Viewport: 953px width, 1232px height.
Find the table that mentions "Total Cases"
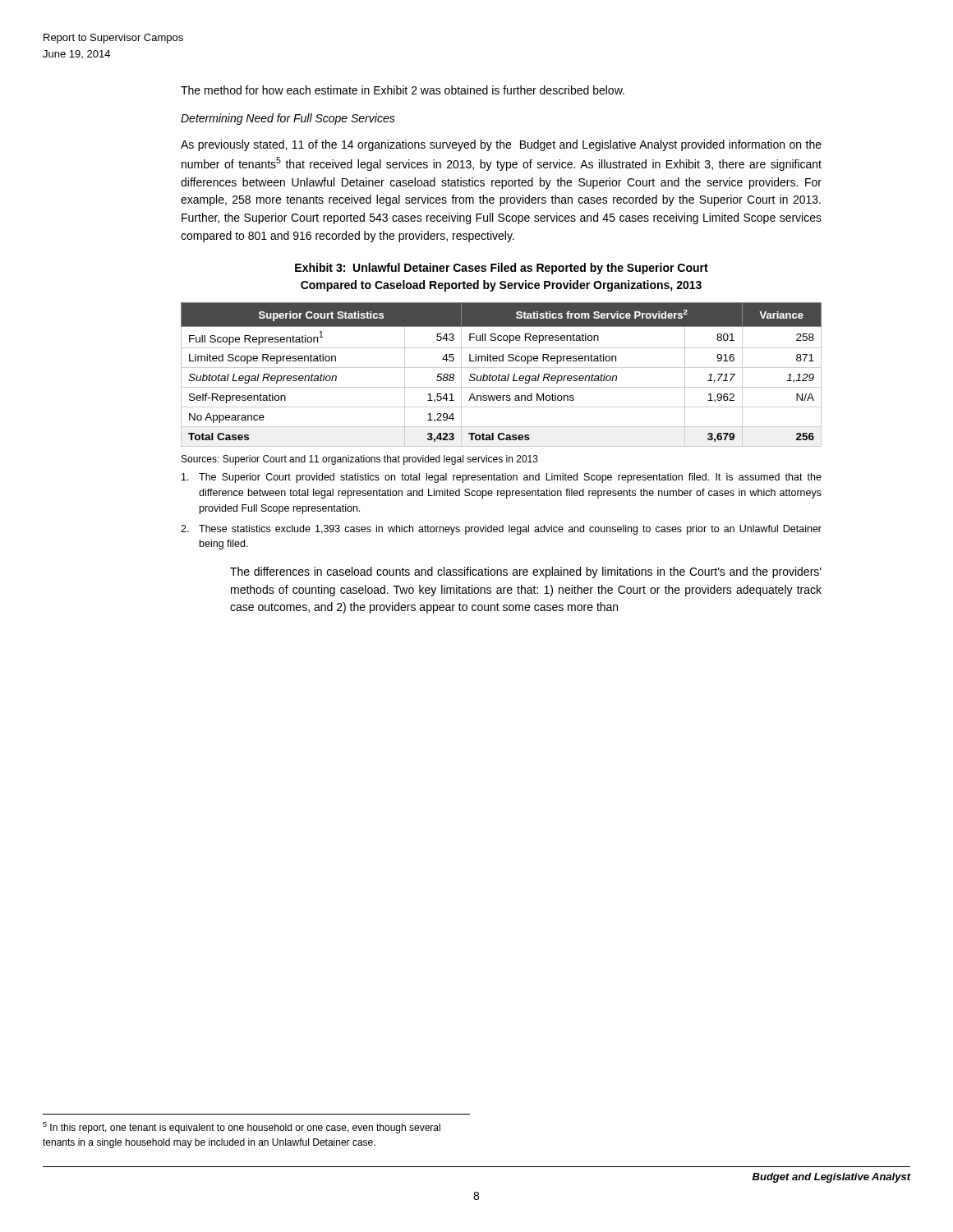tap(501, 375)
